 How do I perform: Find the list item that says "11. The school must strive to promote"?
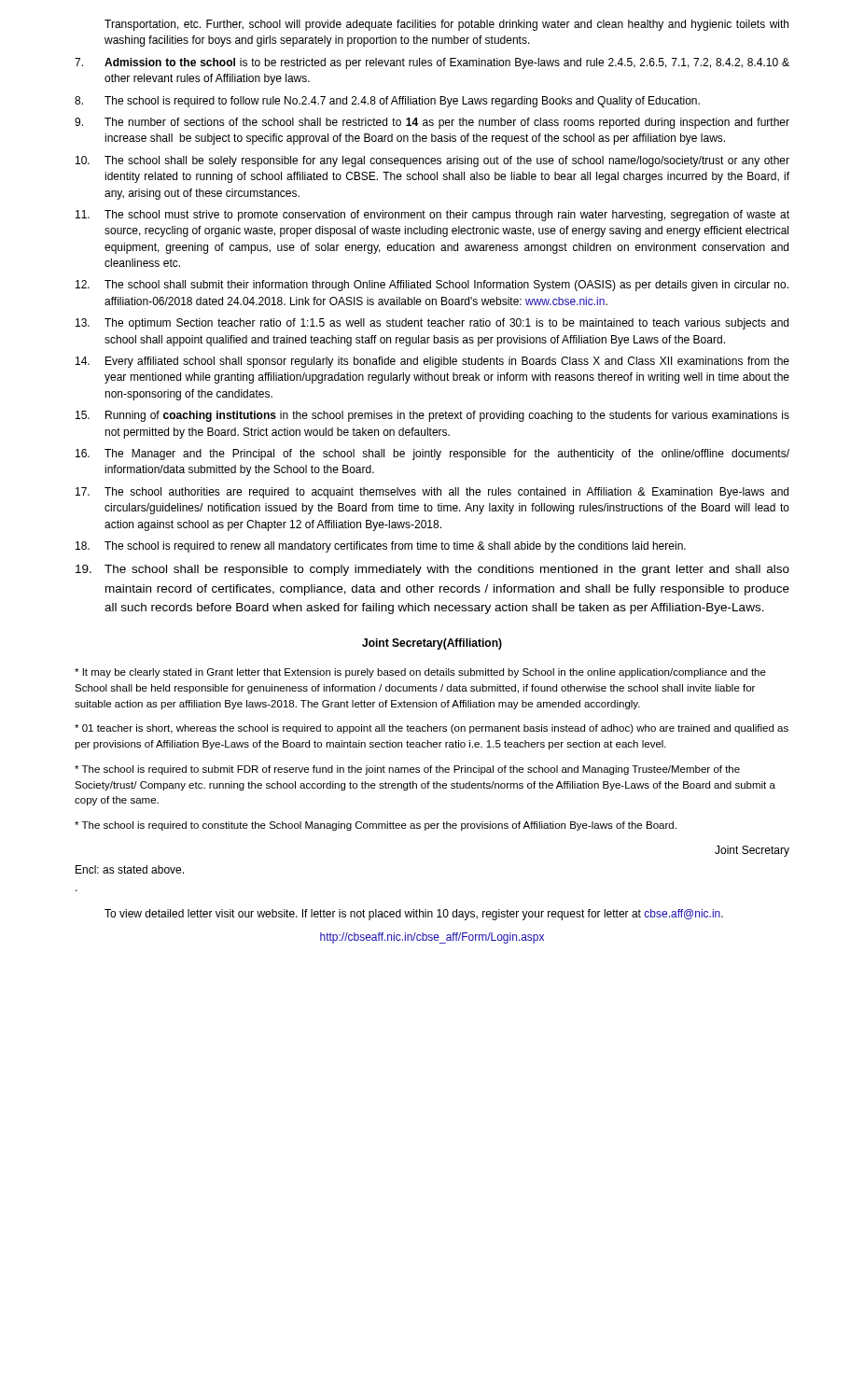[x=432, y=240]
